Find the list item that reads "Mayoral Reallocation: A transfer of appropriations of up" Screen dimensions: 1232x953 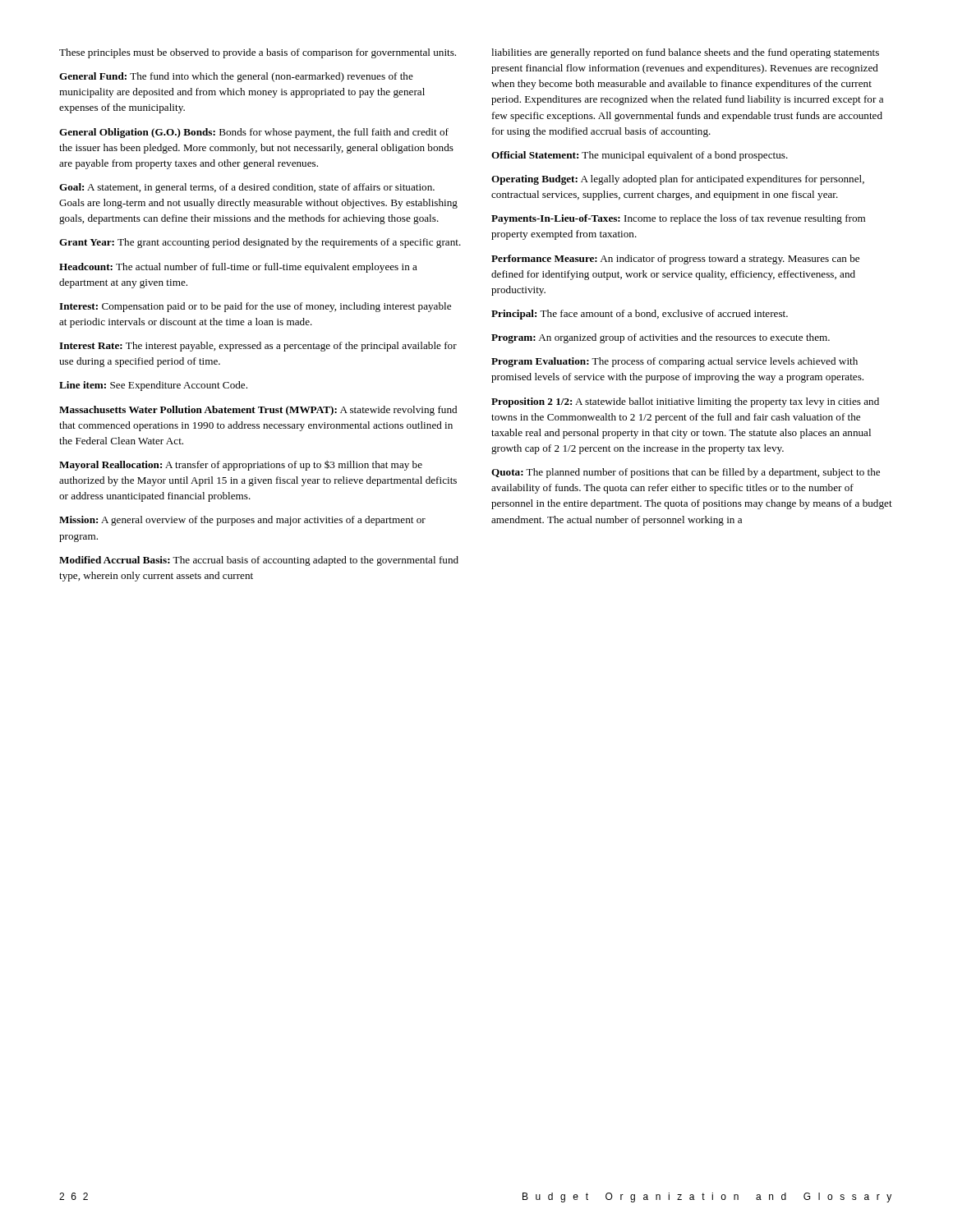tap(258, 480)
